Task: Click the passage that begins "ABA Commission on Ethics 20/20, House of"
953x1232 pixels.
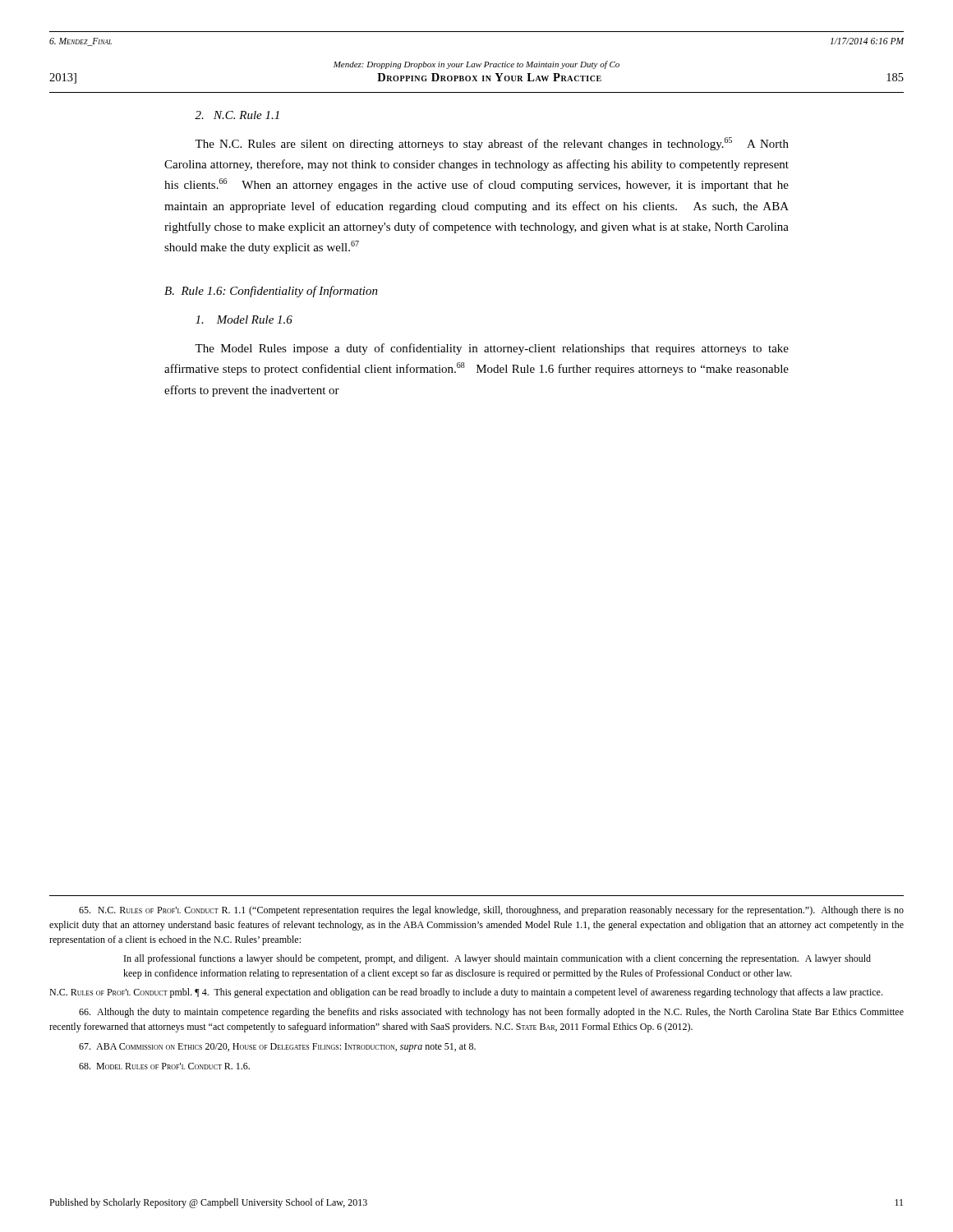Action: 476,1046
